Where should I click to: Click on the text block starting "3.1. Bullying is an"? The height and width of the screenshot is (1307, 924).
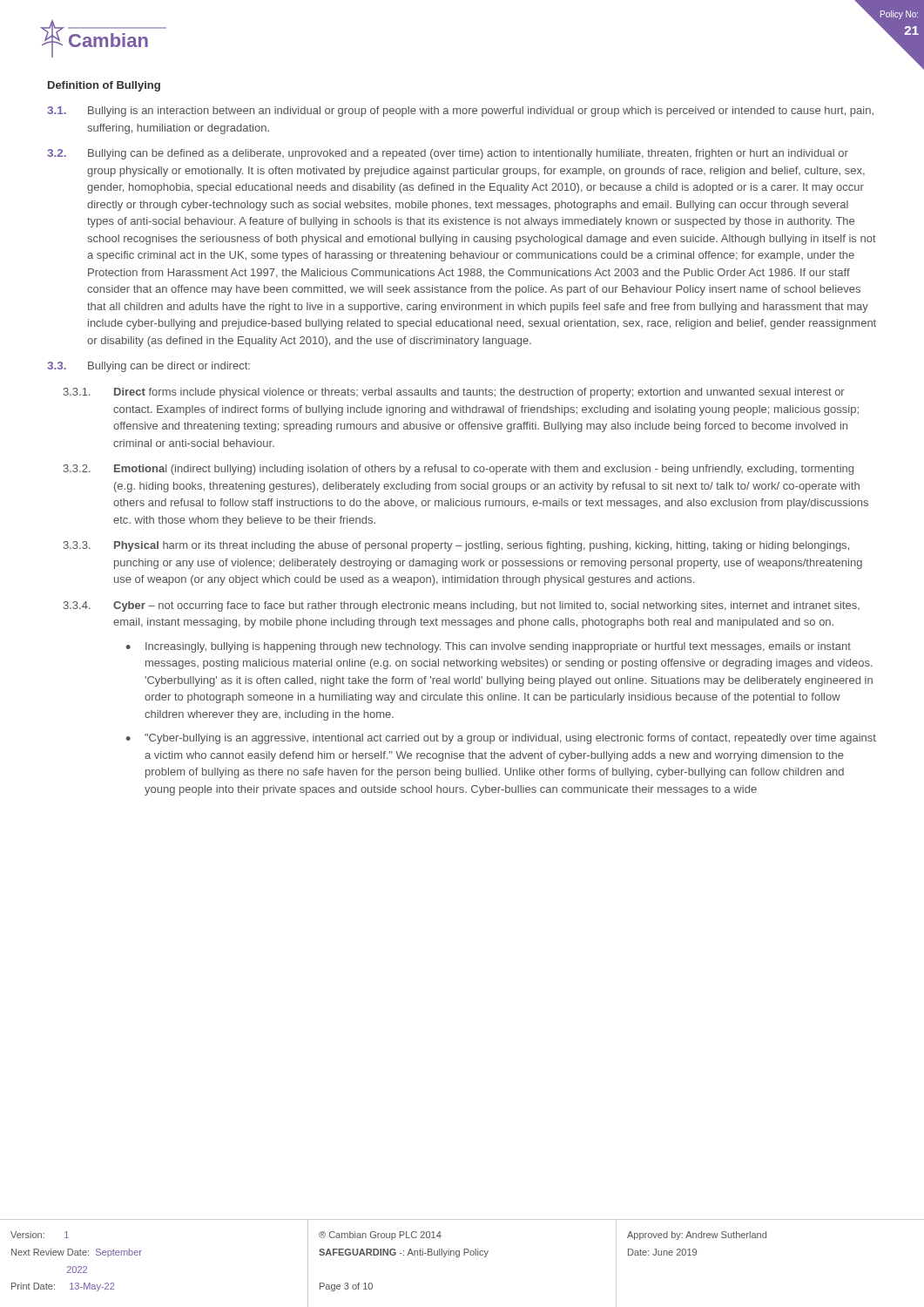coord(462,119)
